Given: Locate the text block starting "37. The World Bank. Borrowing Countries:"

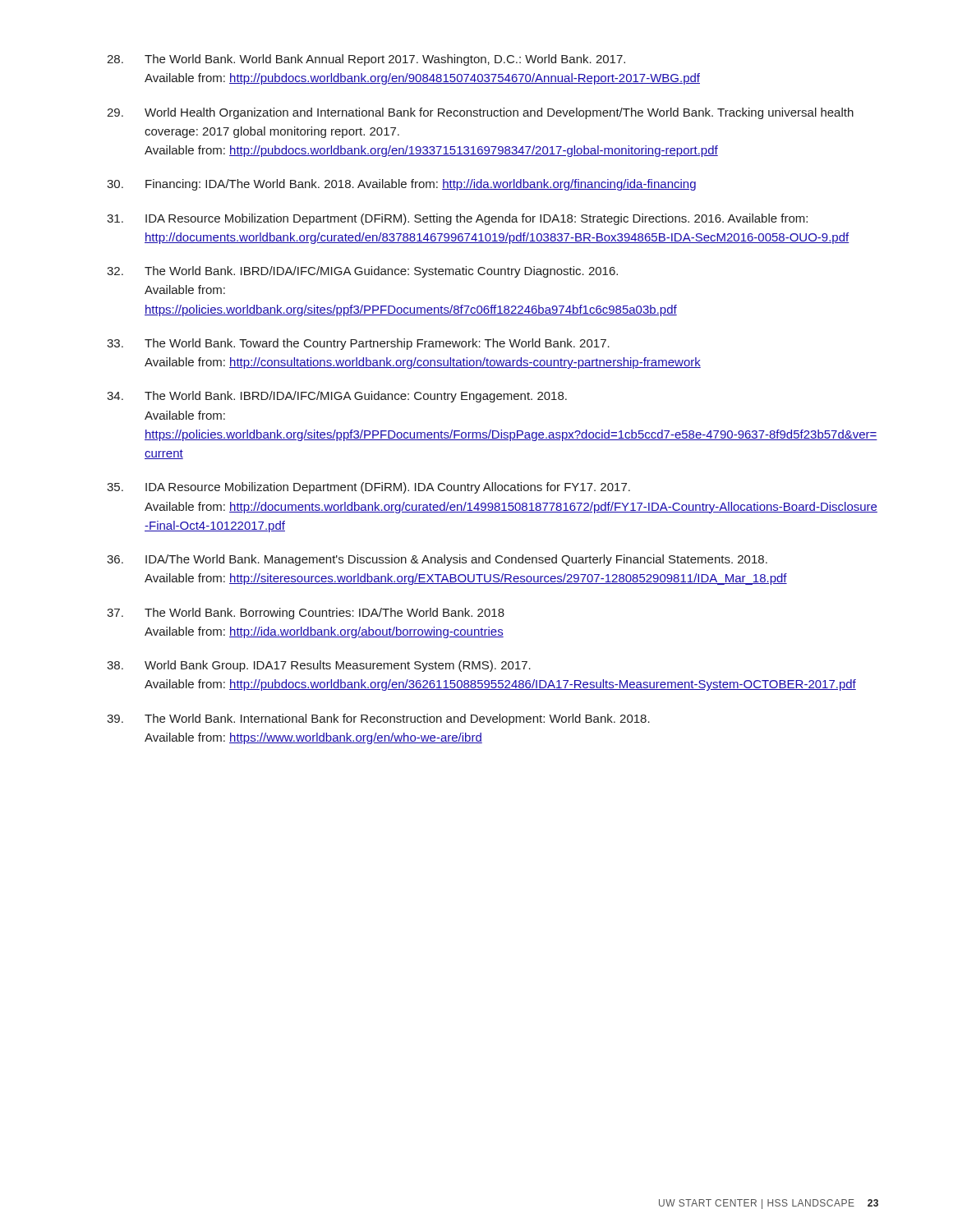Looking at the screenshot, I should point(493,622).
